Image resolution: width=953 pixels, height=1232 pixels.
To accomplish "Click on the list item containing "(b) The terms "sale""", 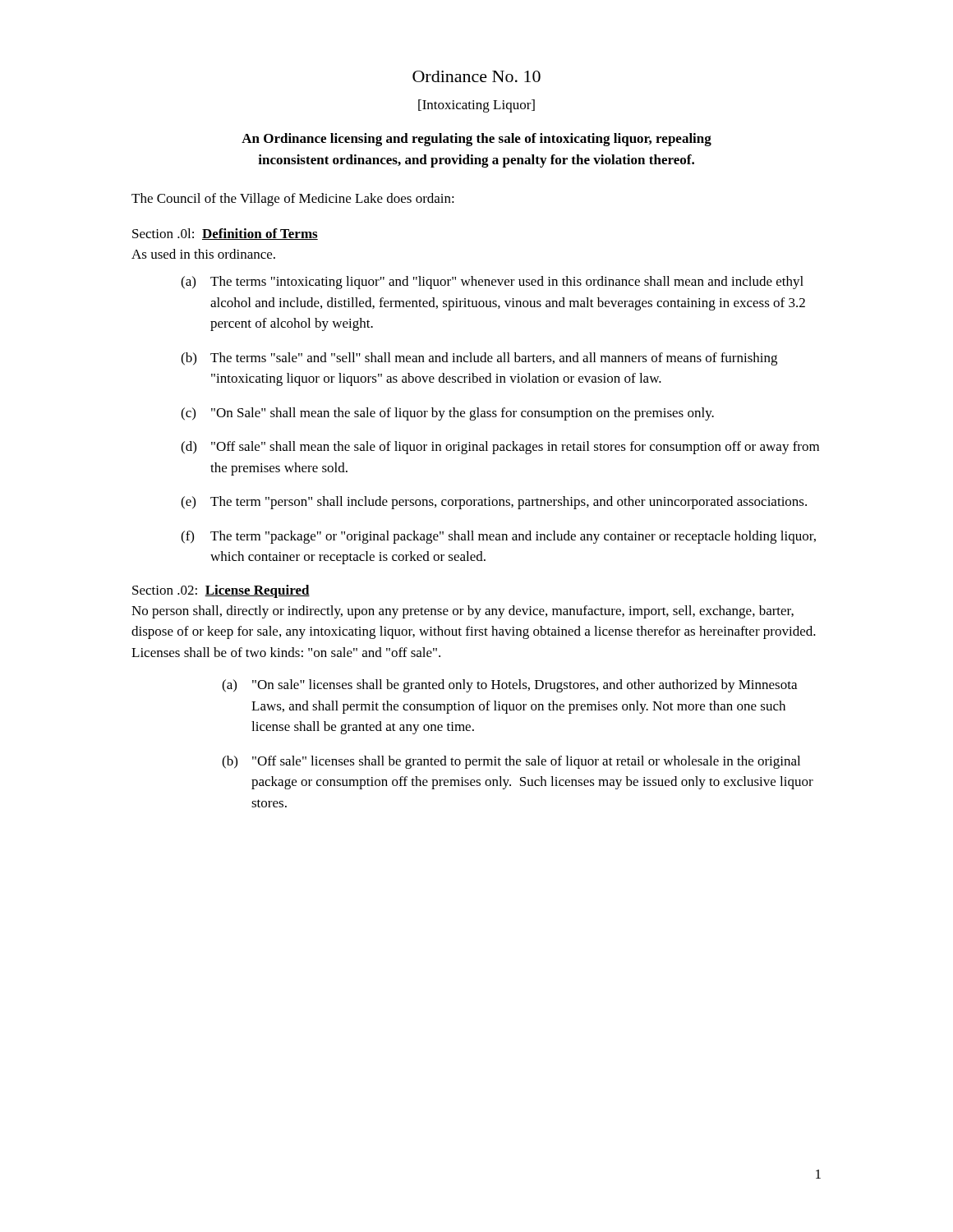I will pos(501,368).
